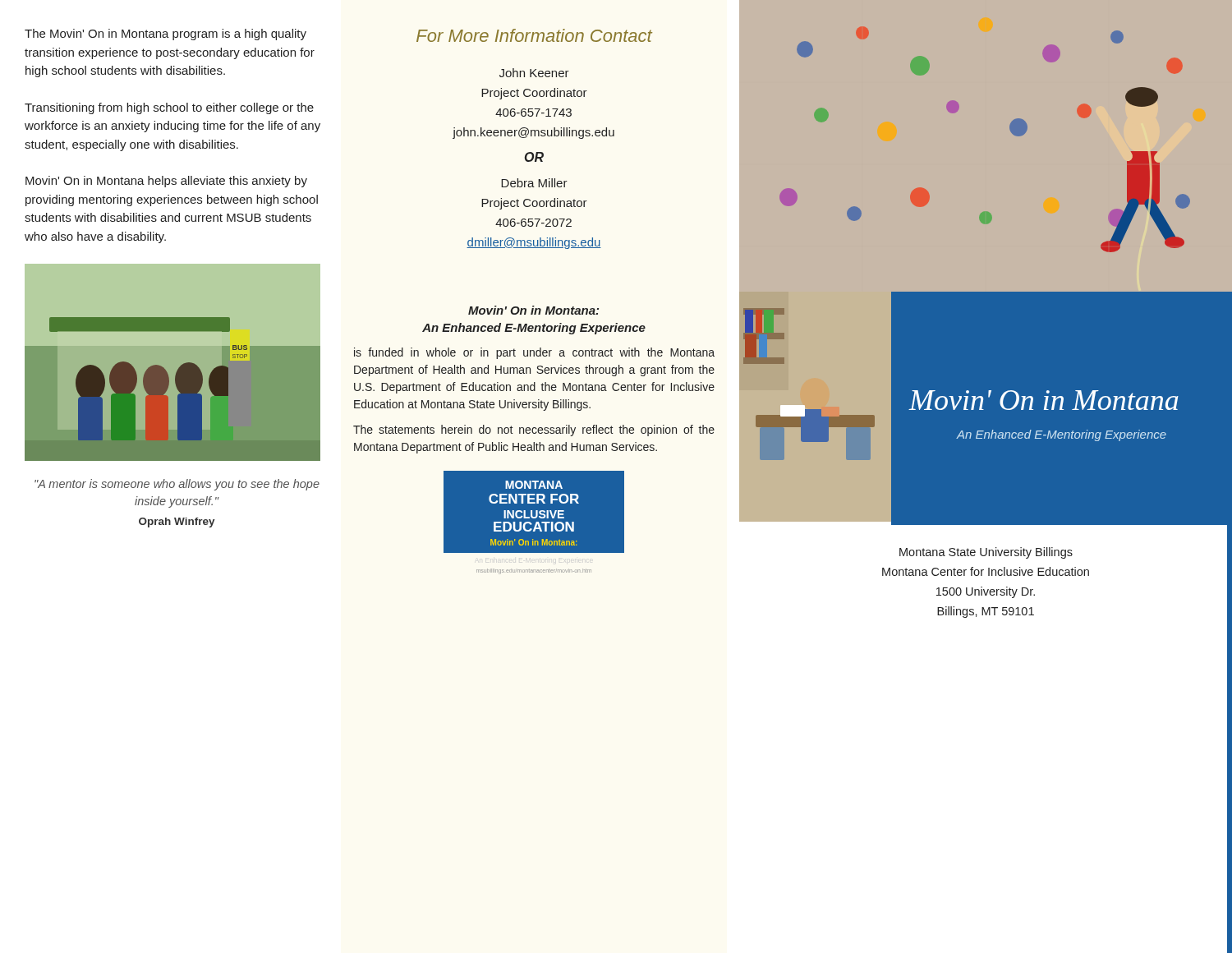Click the caption that begins ""A mentor is"
Screen dimensions: 953x1232
click(177, 493)
